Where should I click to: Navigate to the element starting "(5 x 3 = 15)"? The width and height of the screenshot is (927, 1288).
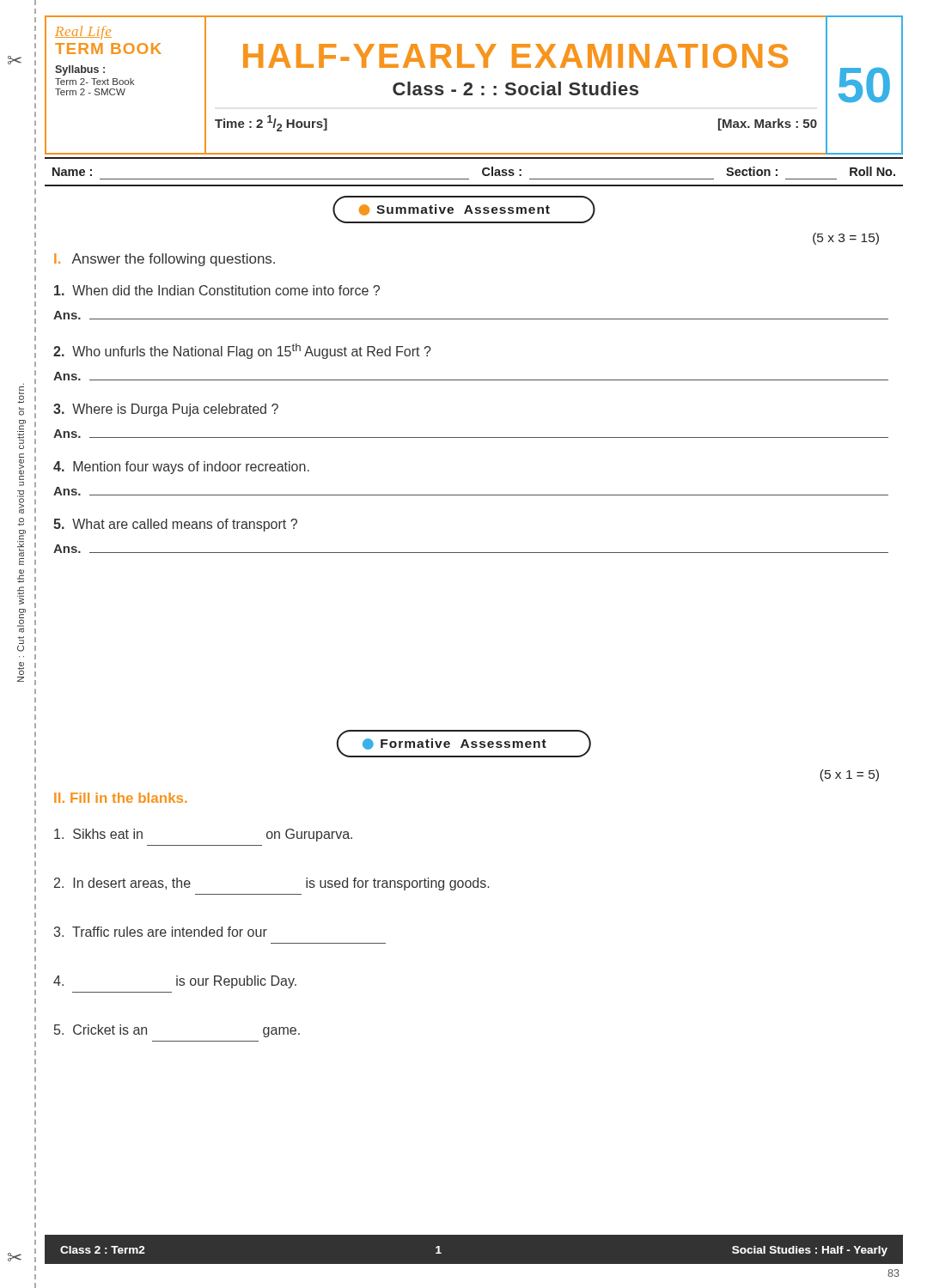[x=846, y=237]
